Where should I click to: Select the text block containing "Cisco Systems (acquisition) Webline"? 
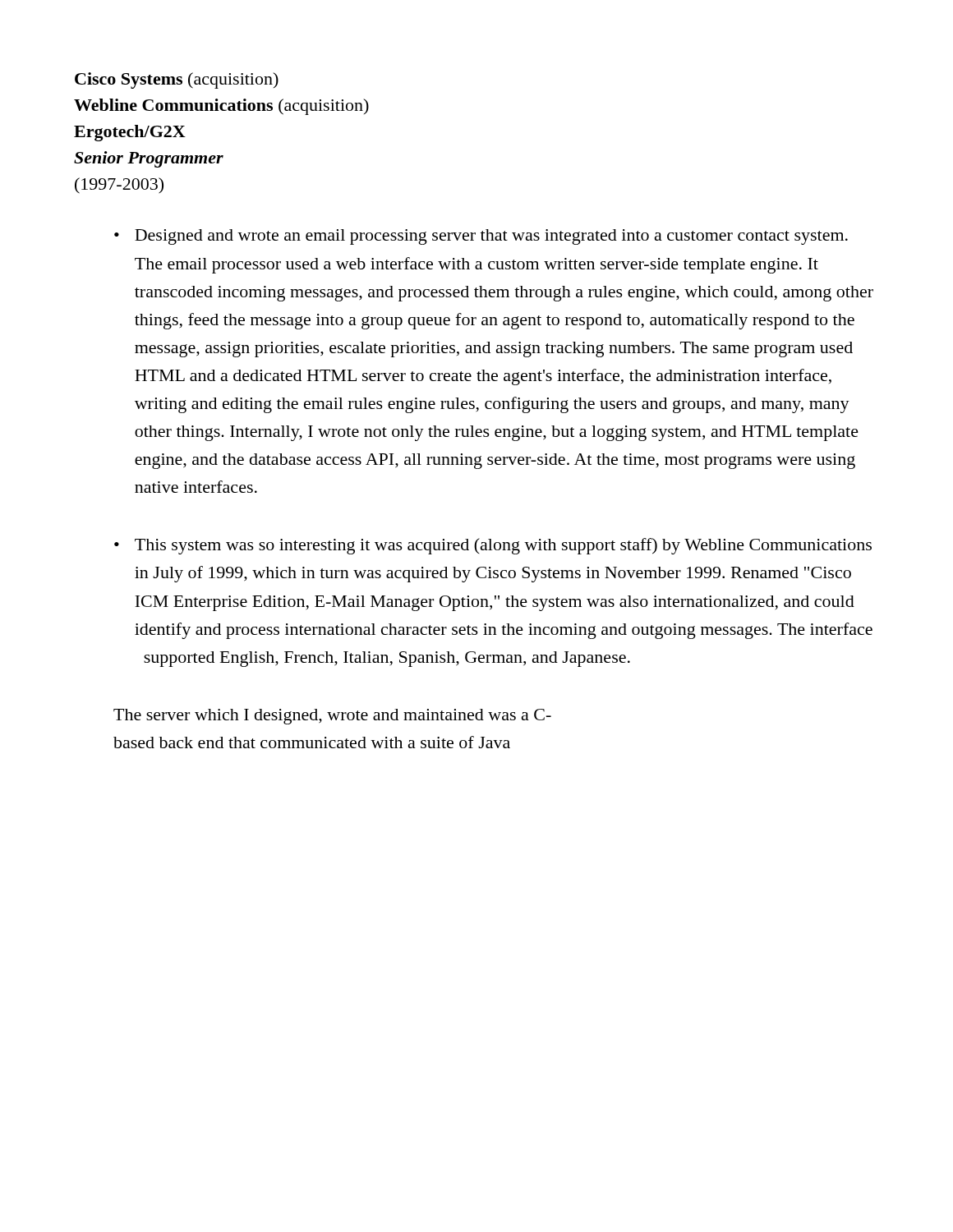[177, 80]
